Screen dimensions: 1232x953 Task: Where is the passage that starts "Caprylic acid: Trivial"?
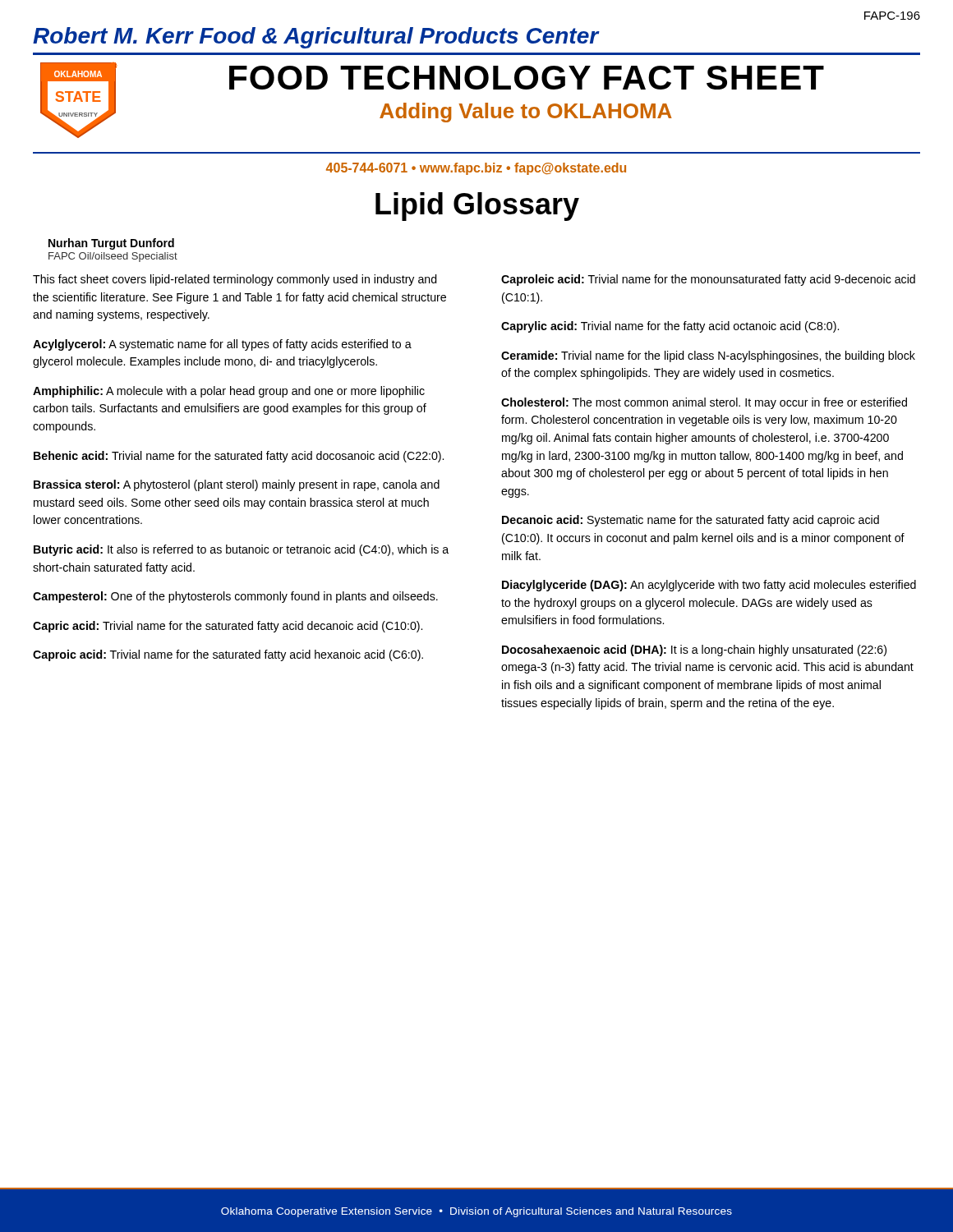(x=671, y=326)
